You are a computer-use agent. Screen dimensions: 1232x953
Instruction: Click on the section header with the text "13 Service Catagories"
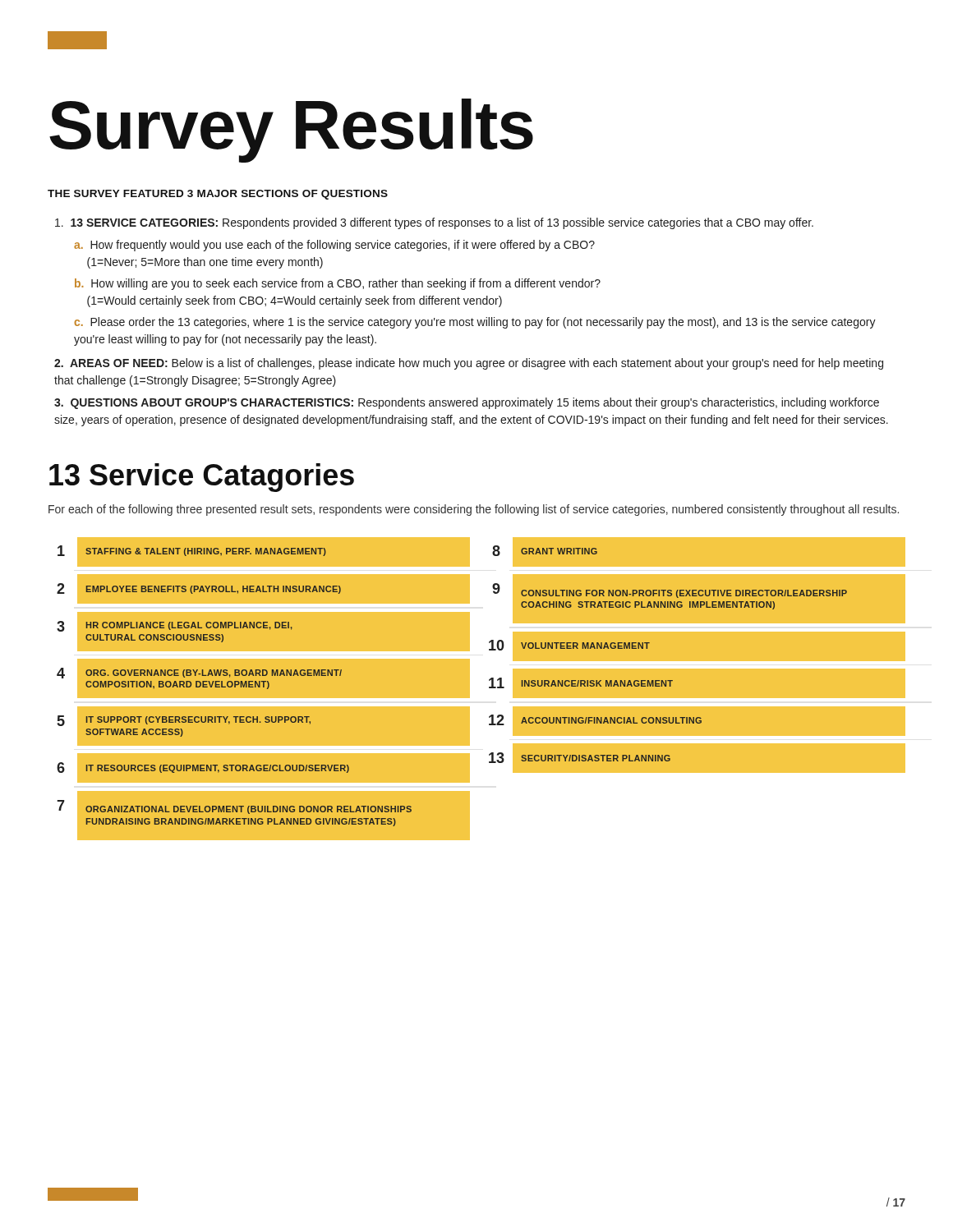(202, 478)
